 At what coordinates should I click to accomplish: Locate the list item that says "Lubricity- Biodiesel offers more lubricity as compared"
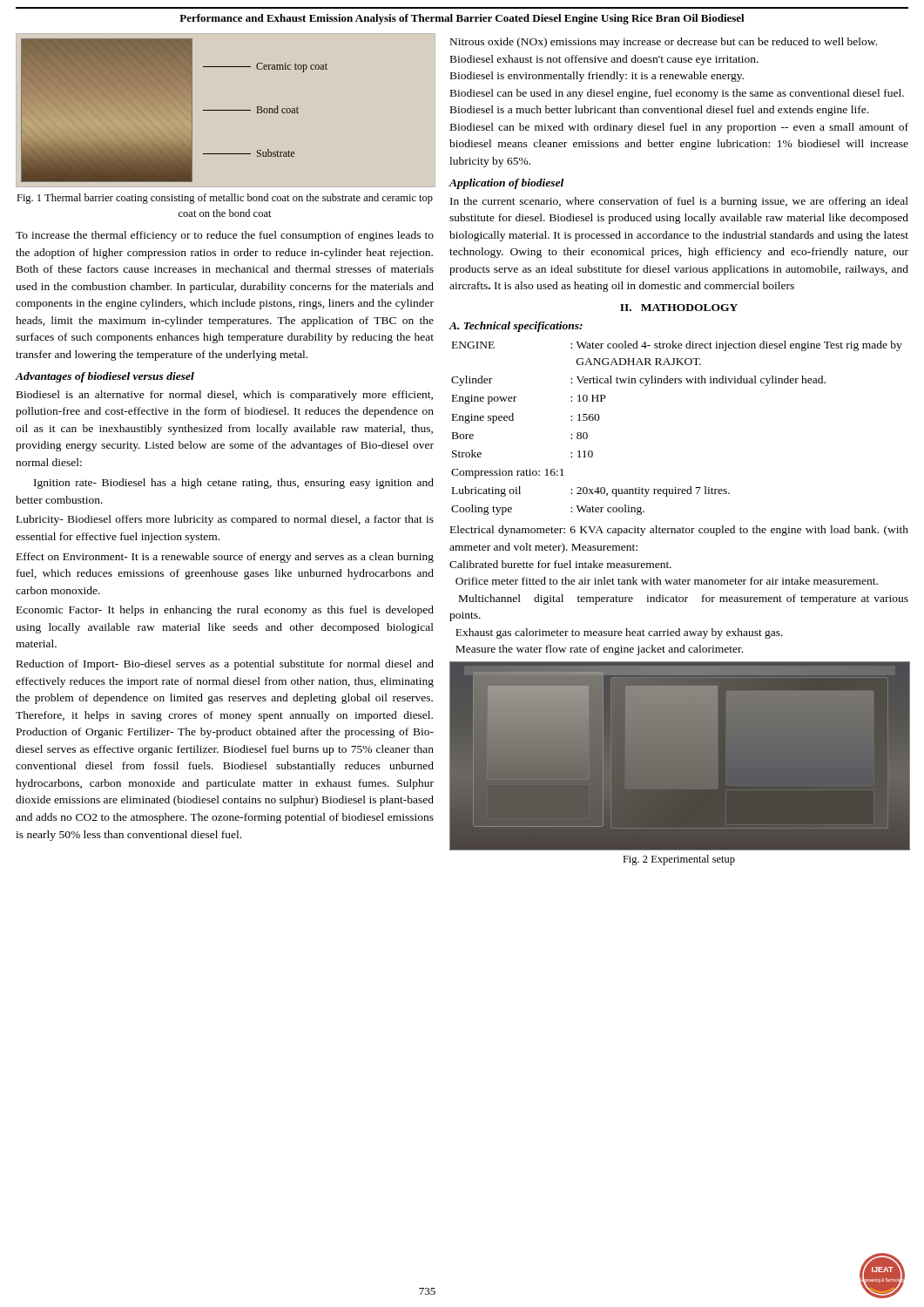click(225, 528)
